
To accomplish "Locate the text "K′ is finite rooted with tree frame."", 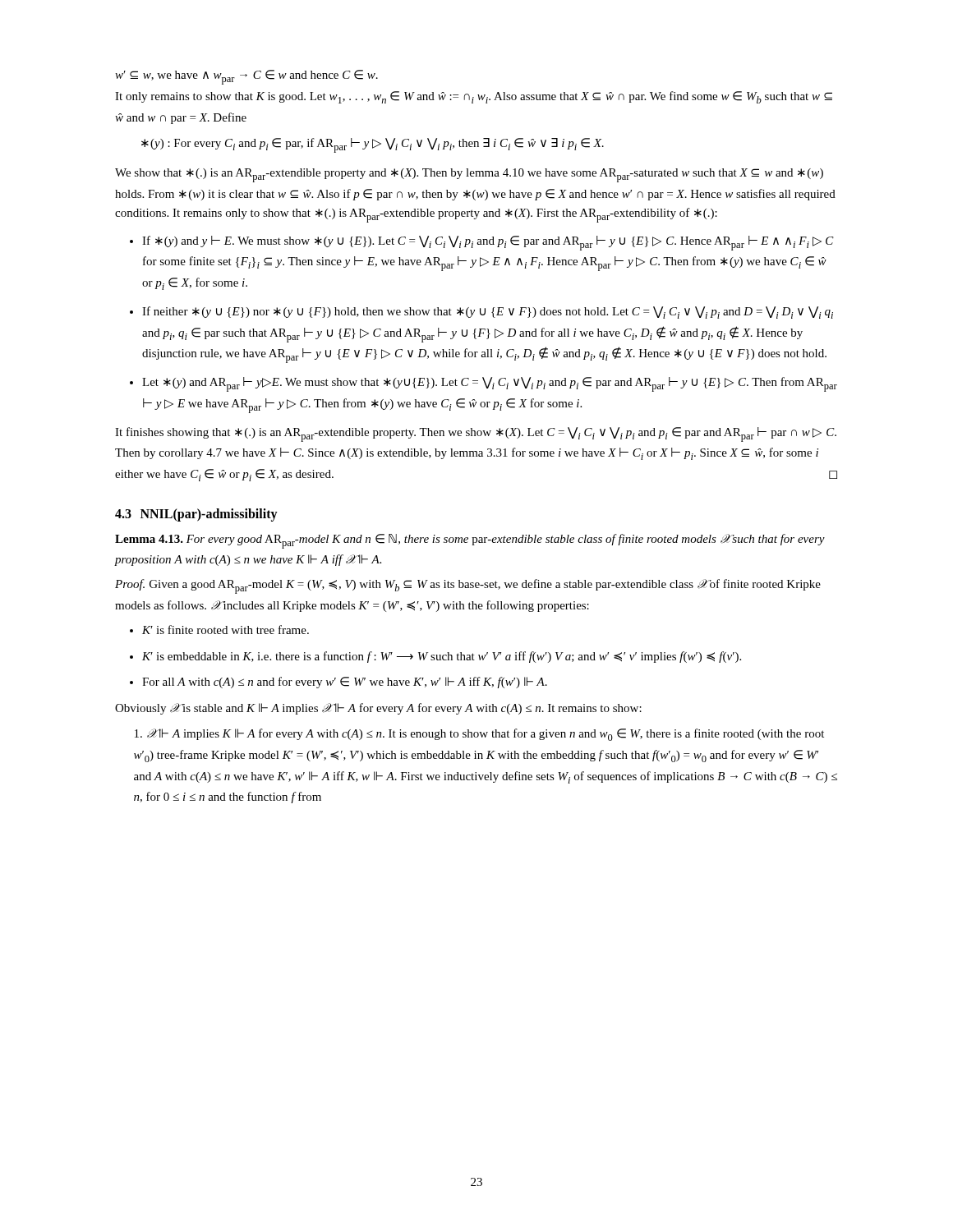I will click(226, 630).
